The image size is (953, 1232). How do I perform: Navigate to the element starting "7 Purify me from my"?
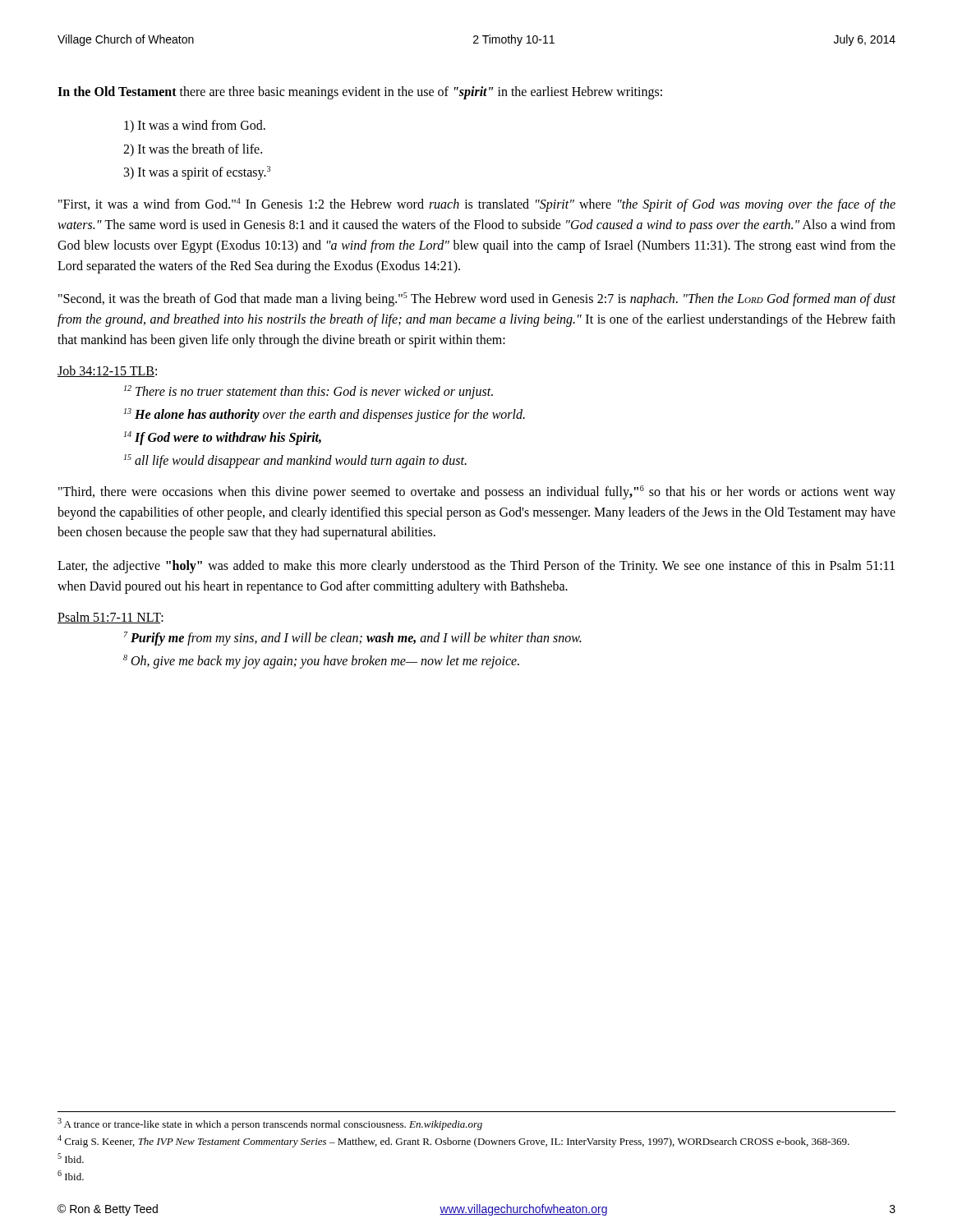pyautogui.click(x=509, y=649)
